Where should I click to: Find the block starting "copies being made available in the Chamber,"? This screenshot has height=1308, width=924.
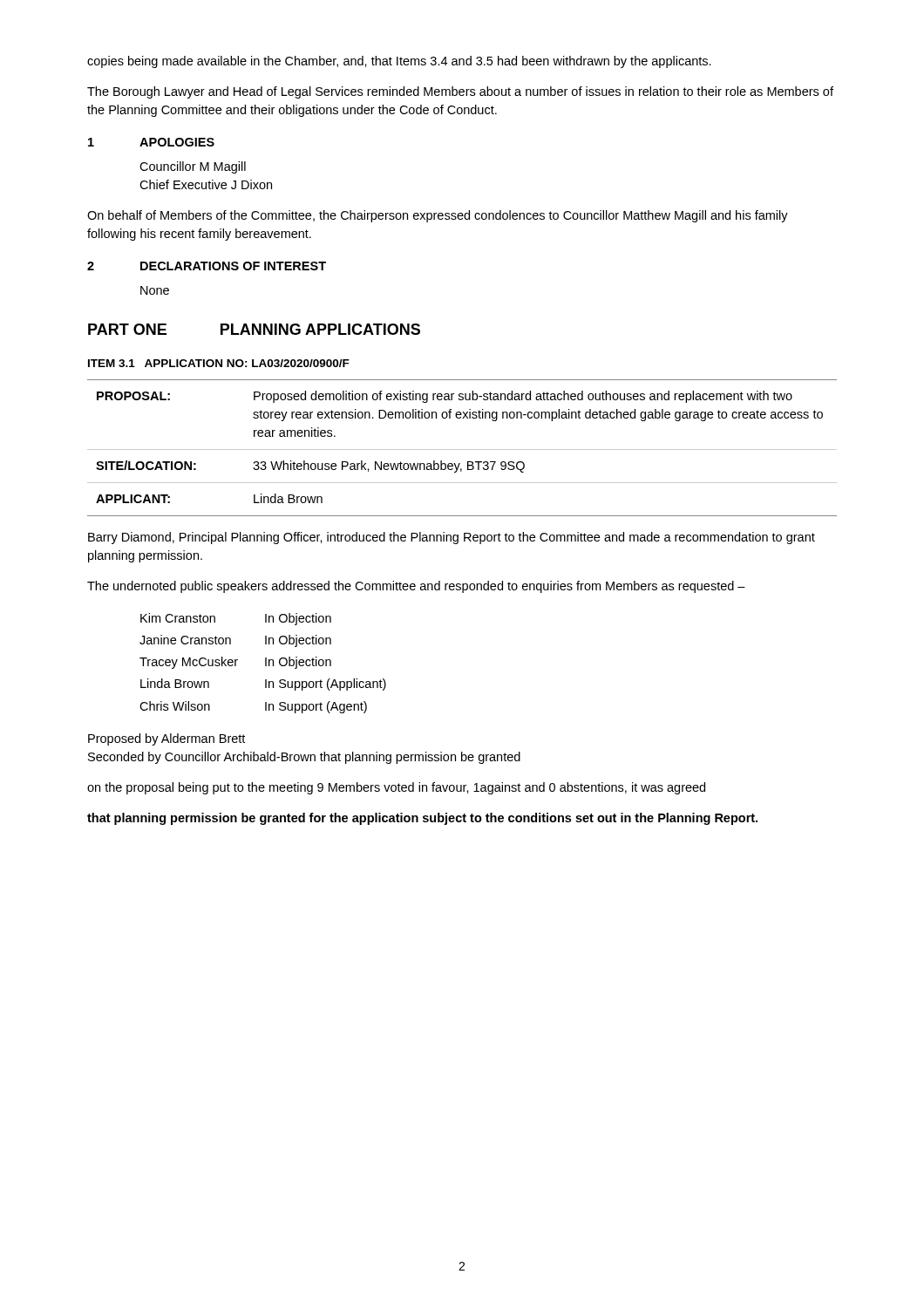coord(462,61)
